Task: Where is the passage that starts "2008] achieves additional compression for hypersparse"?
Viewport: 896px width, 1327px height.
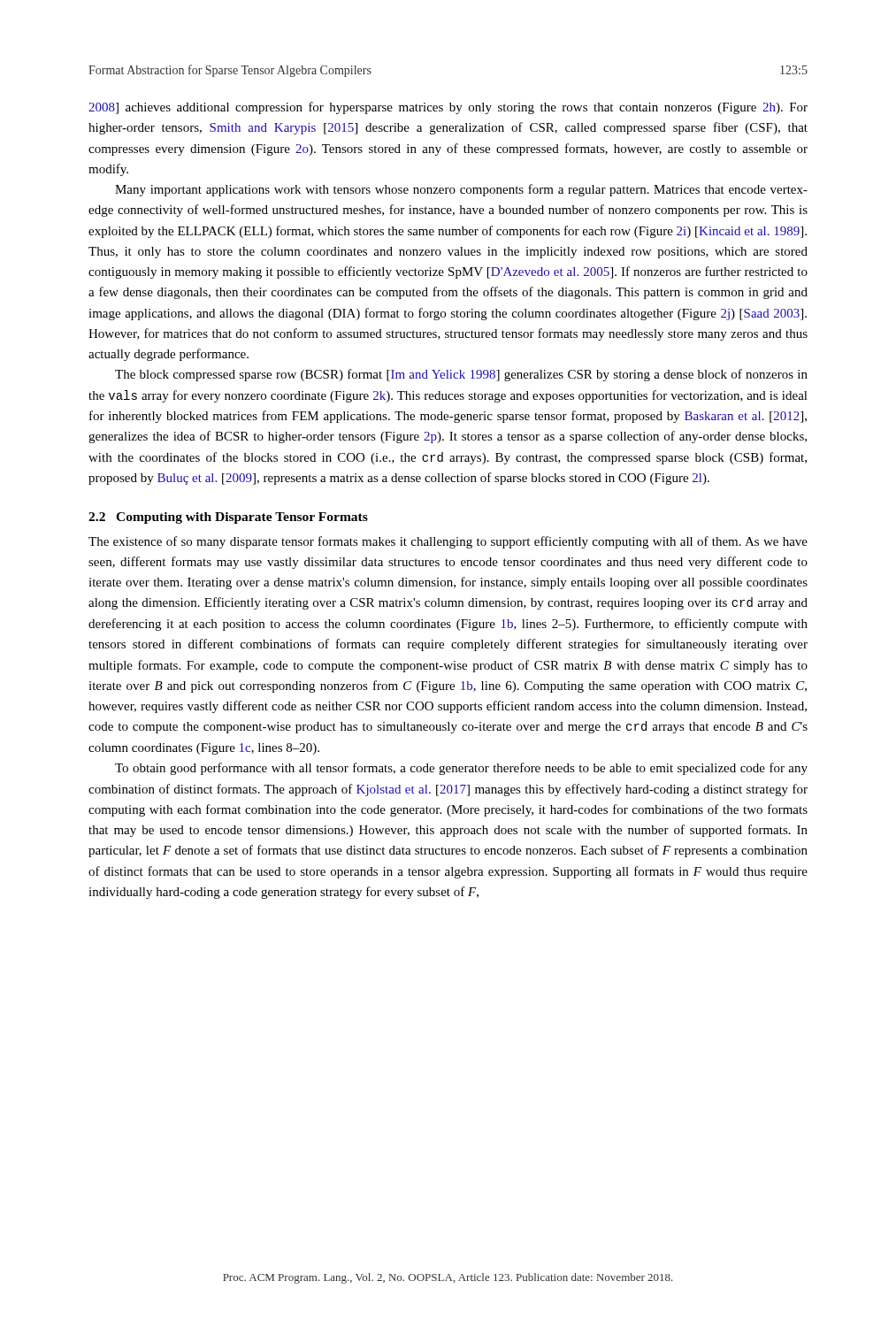Action: 448,138
